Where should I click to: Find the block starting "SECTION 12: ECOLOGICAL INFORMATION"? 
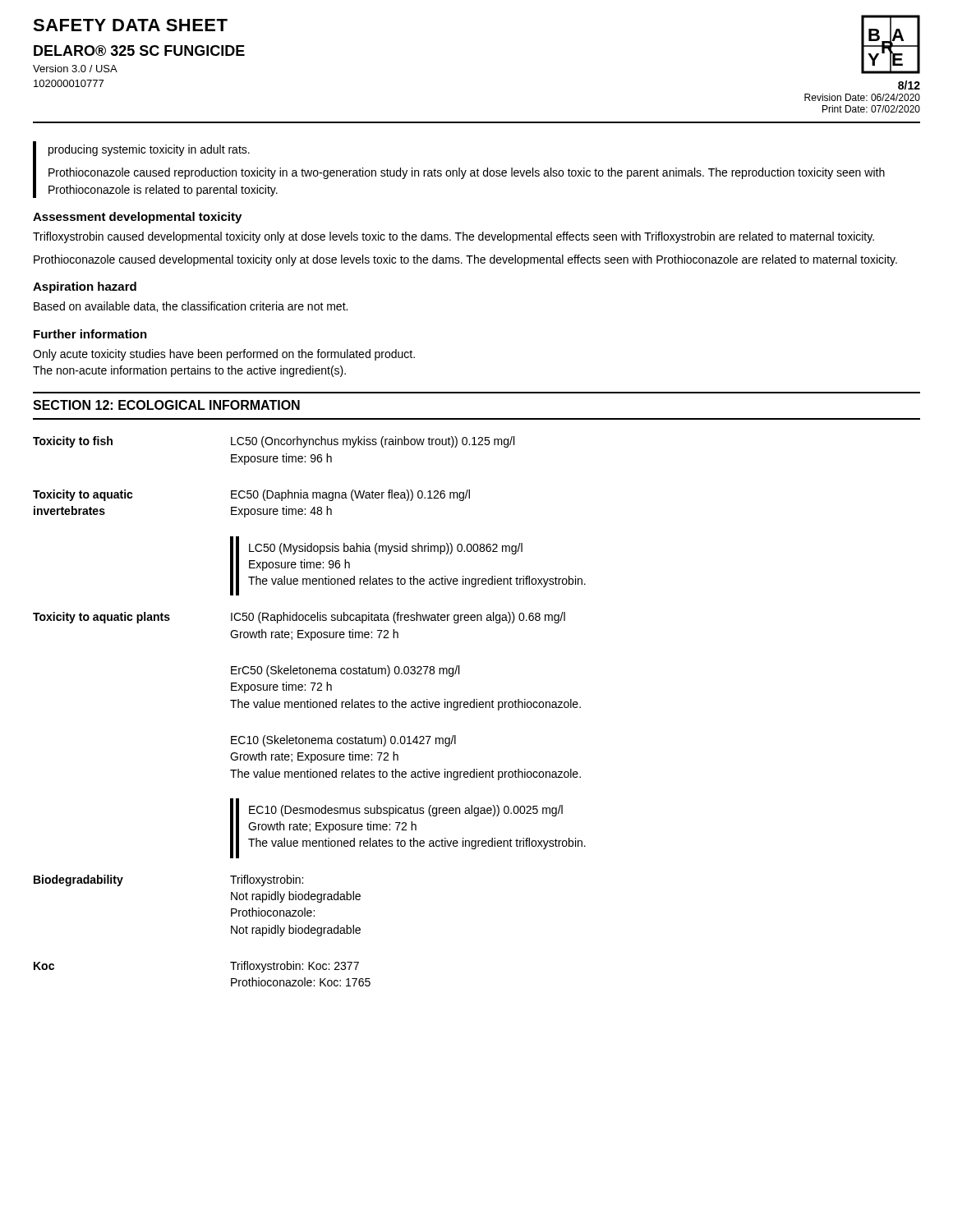(x=167, y=406)
